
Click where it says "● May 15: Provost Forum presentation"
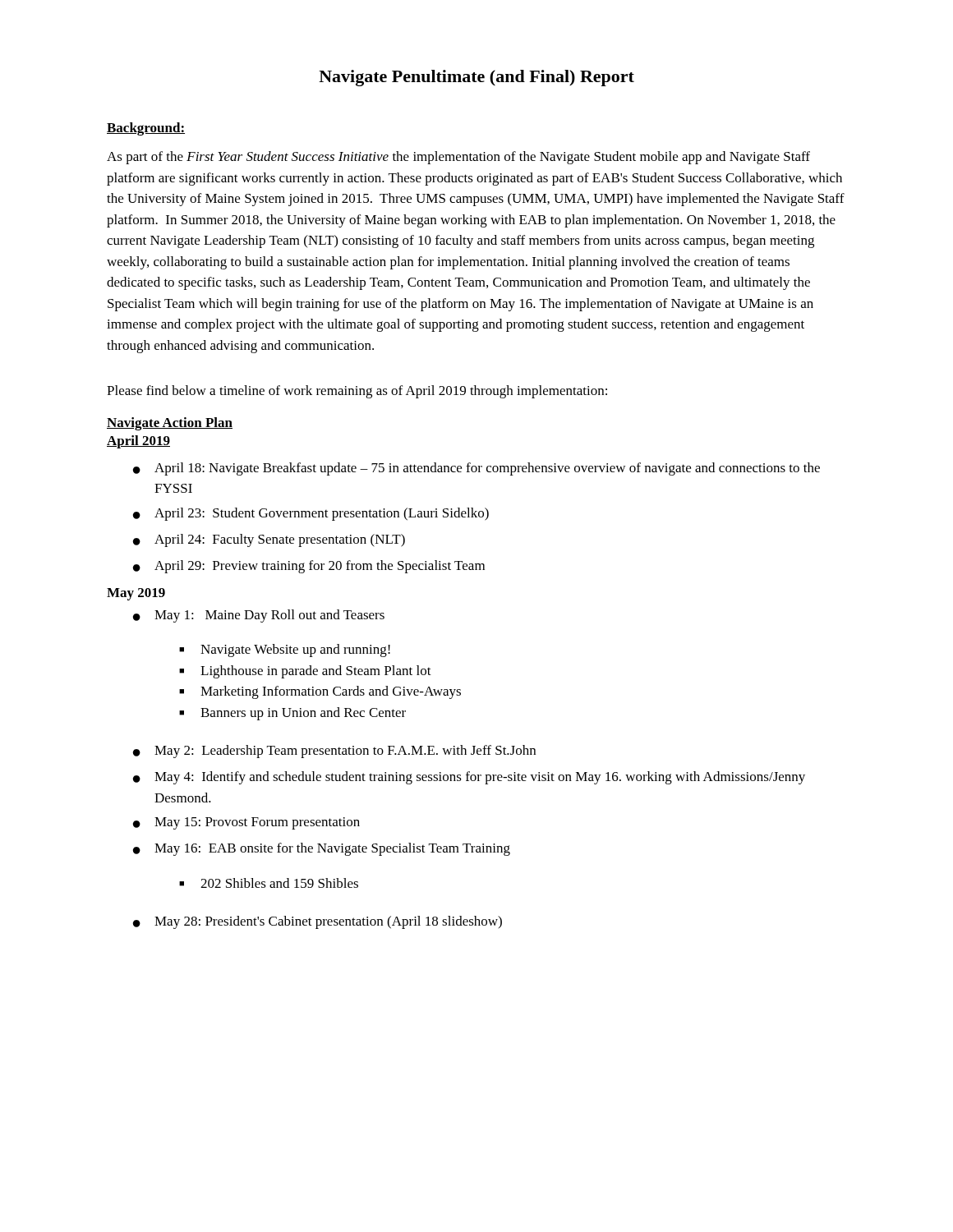tap(246, 823)
